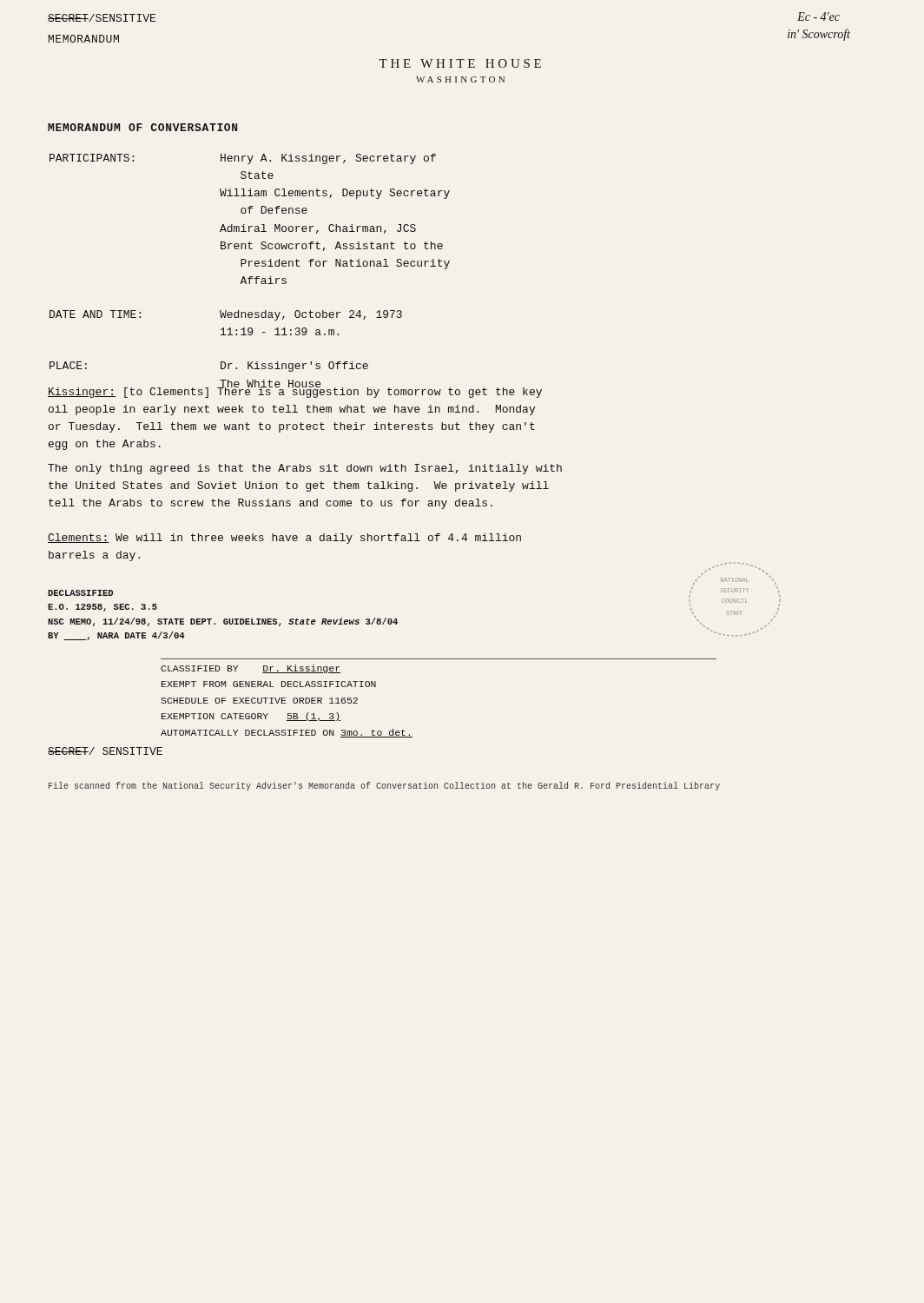
Task: Navigate to the element starting "MEMORANDUM OF CONVERSATION"
Action: tap(143, 128)
